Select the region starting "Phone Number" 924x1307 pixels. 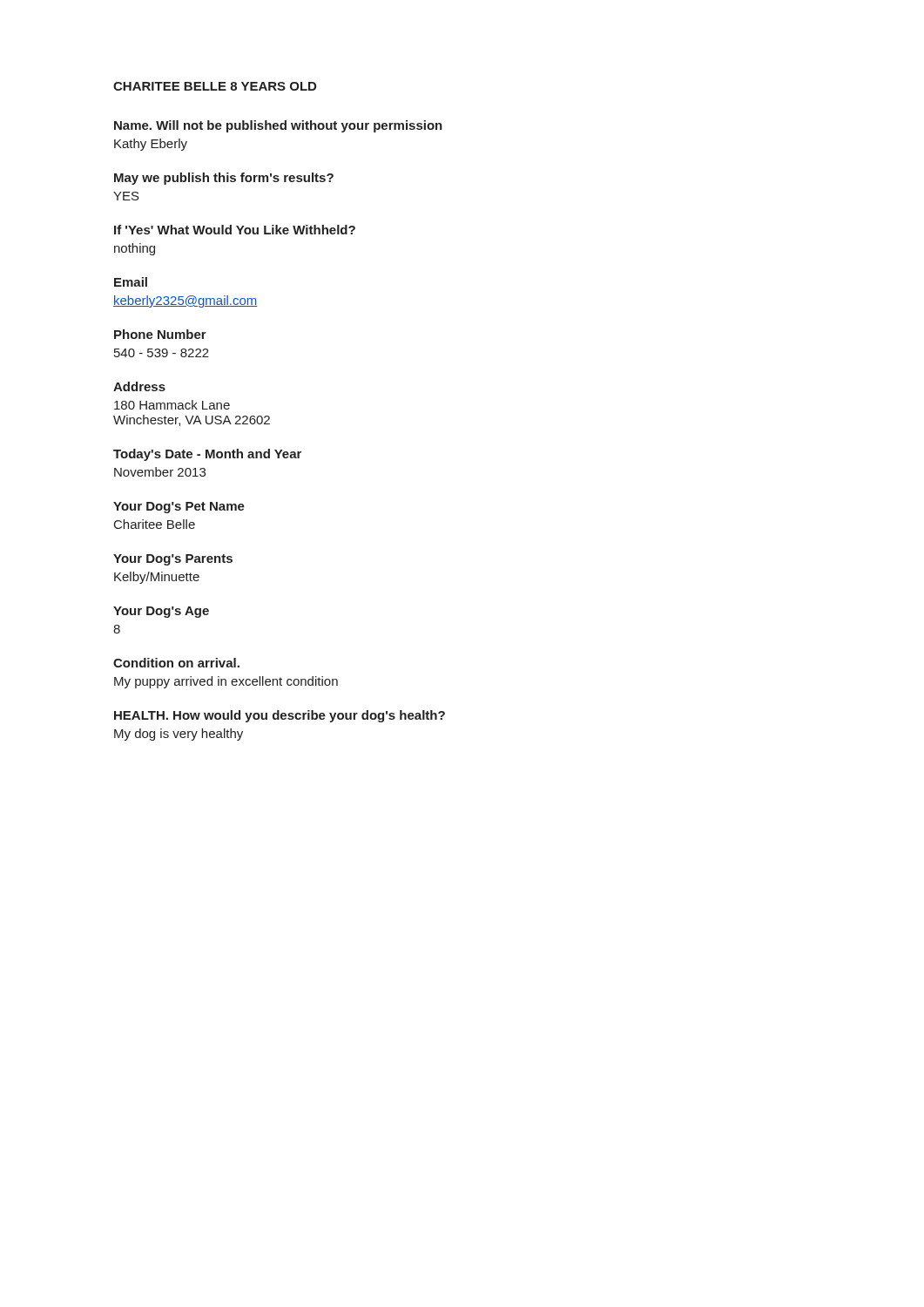pos(160,334)
